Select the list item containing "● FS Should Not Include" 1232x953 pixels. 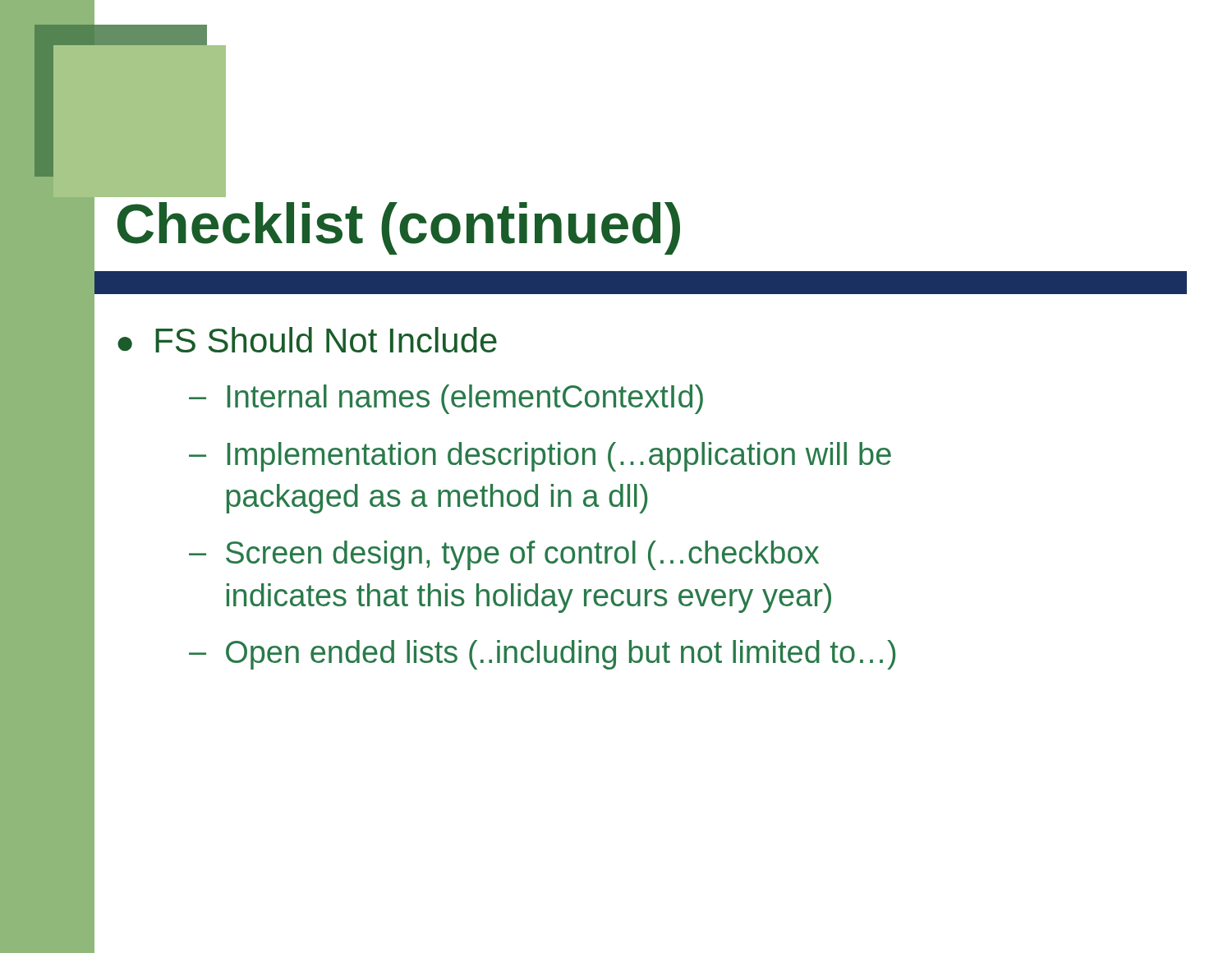pos(307,341)
